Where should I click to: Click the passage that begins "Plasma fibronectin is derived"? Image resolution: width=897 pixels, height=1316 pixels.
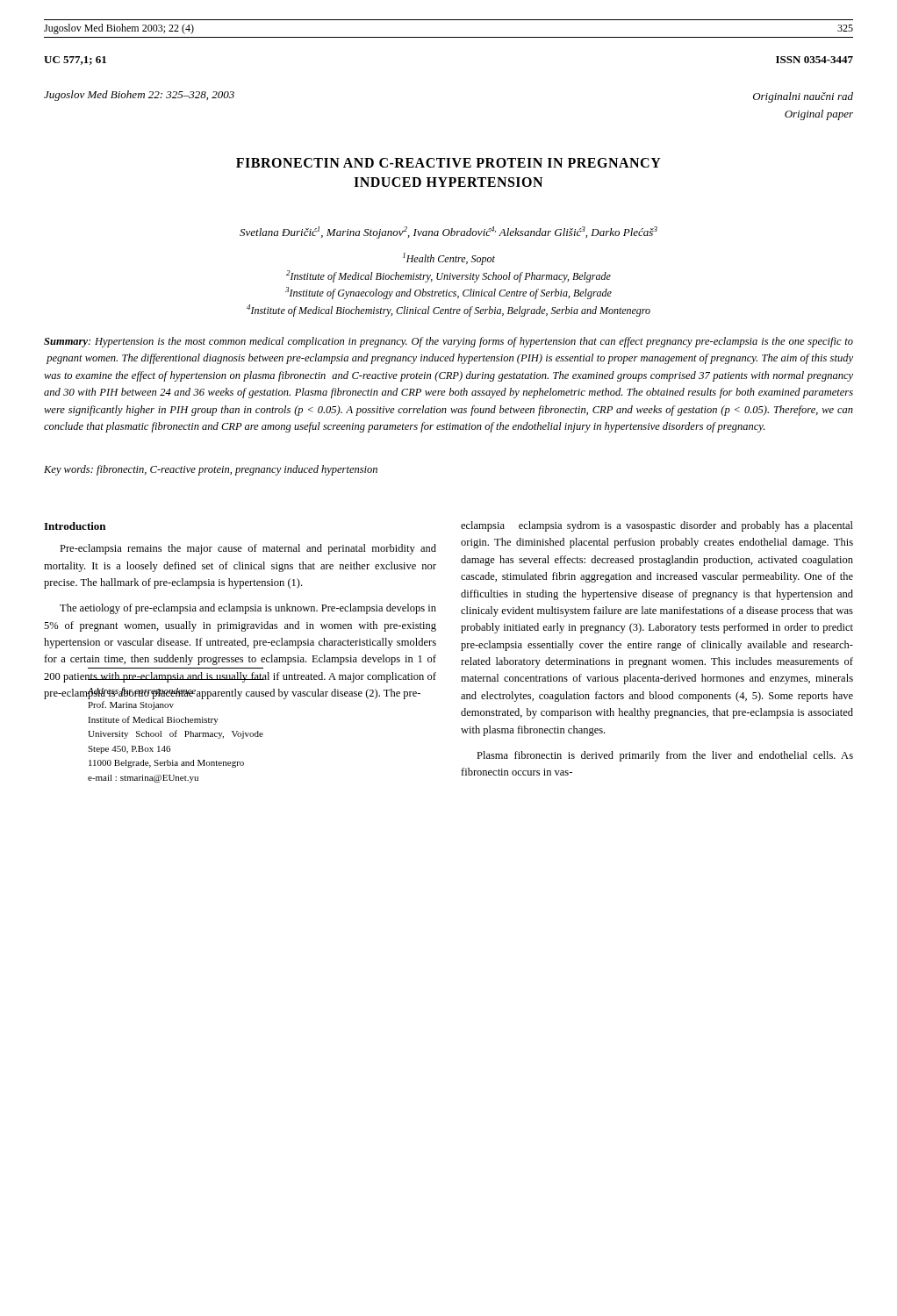point(657,764)
